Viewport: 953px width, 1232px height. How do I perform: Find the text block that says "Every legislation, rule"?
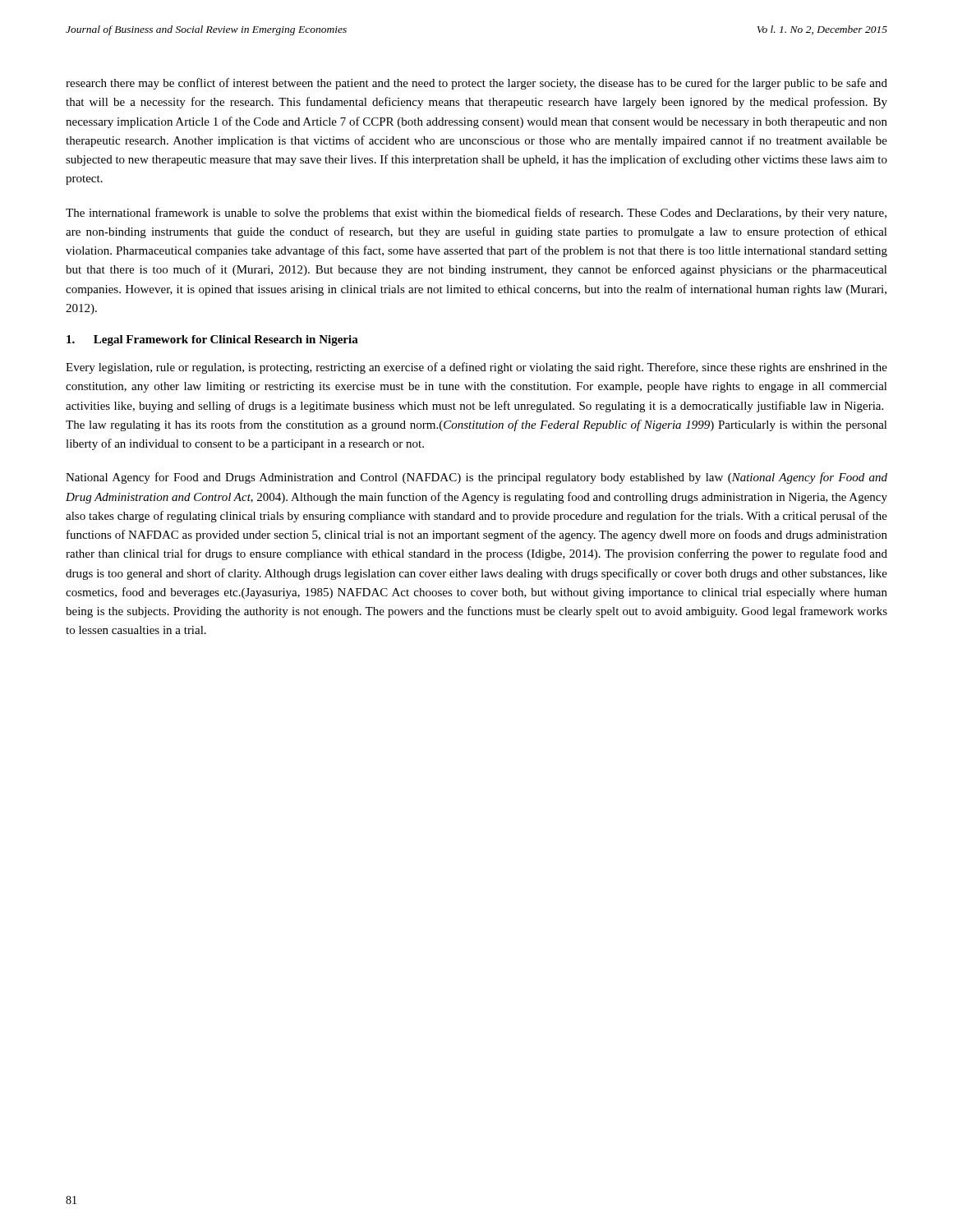(x=476, y=405)
